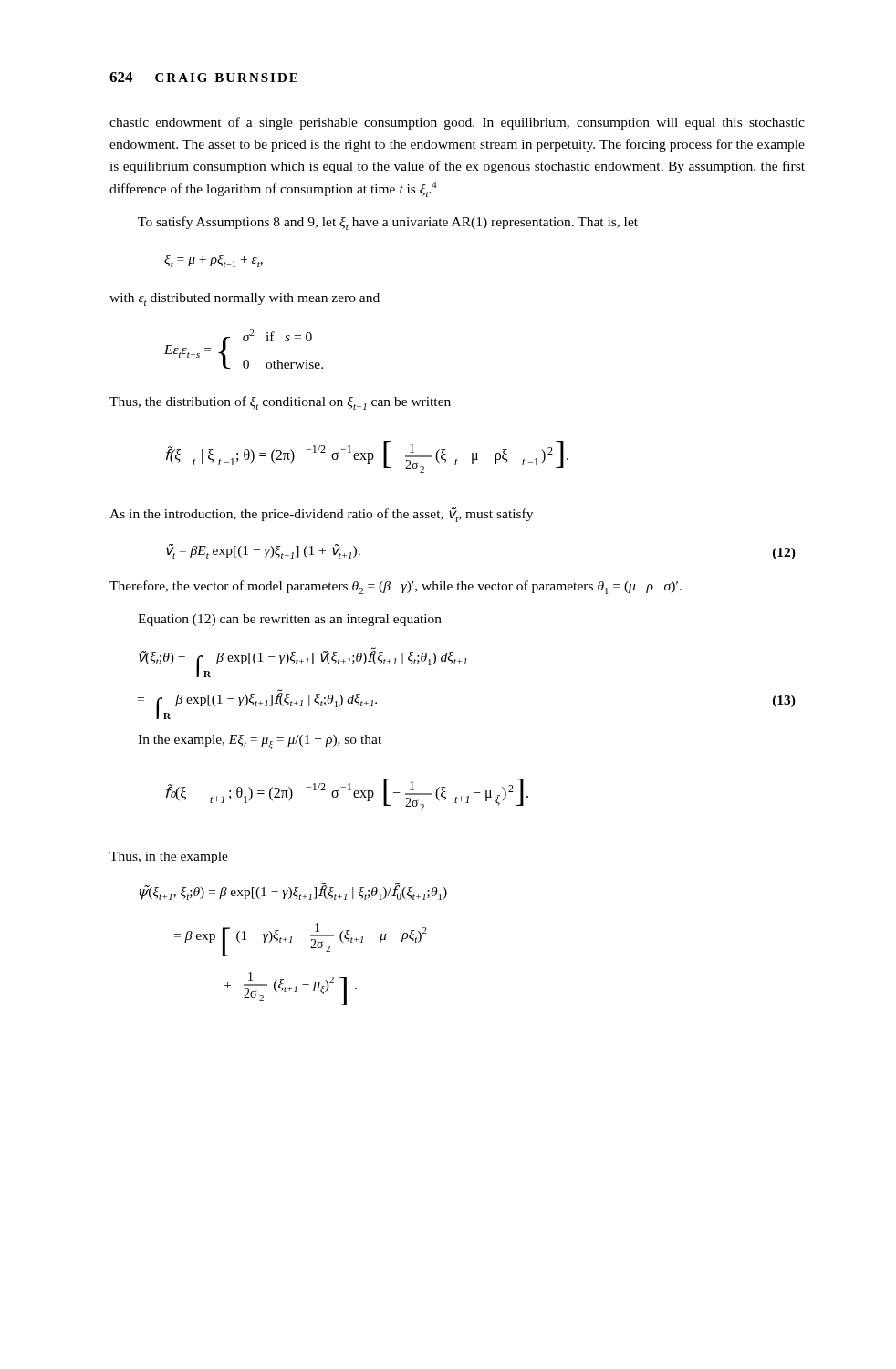Locate the block of text that opens with "As in the"

pyautogui.click(x=321, y=514)
